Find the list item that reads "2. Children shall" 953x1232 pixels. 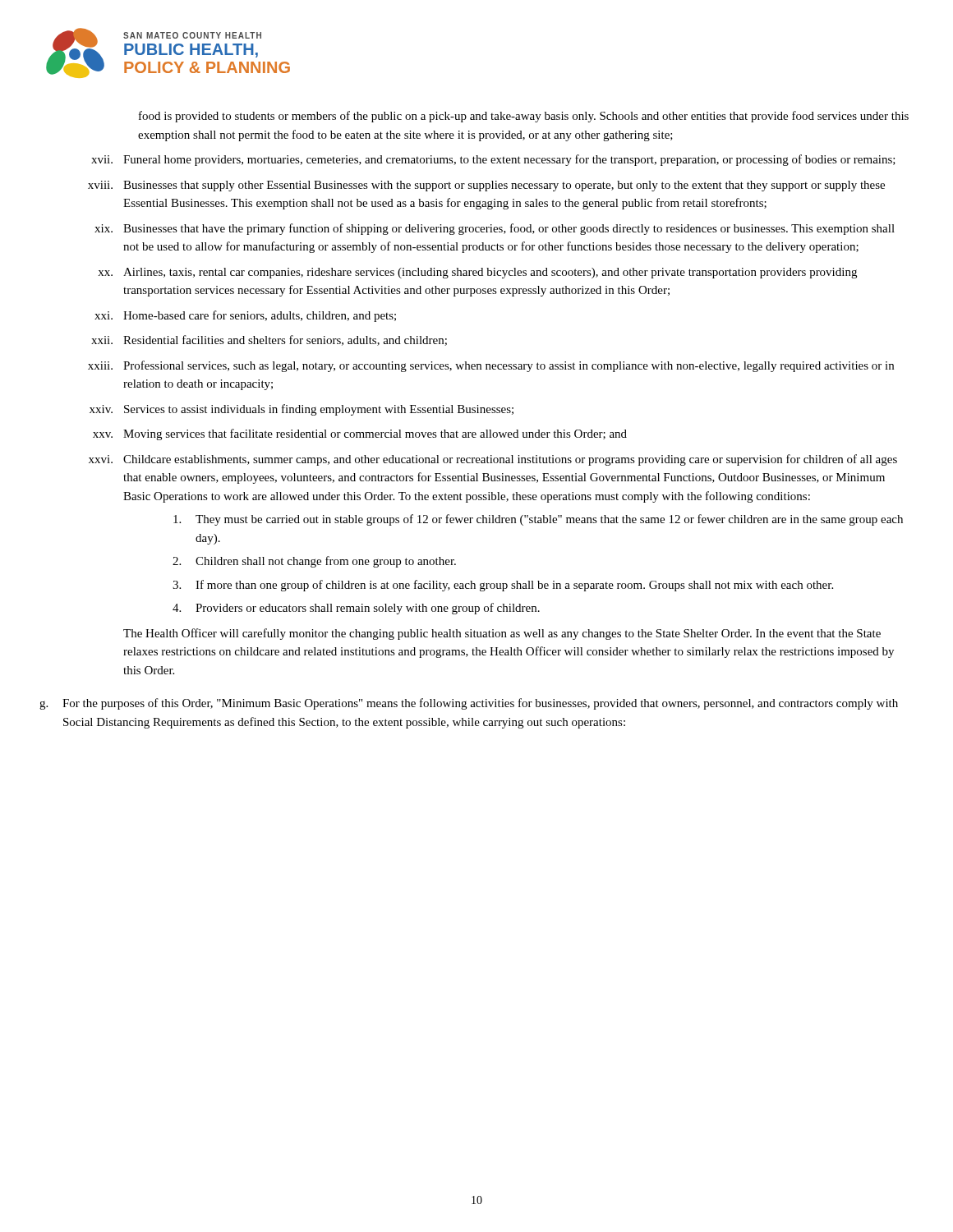314,562
